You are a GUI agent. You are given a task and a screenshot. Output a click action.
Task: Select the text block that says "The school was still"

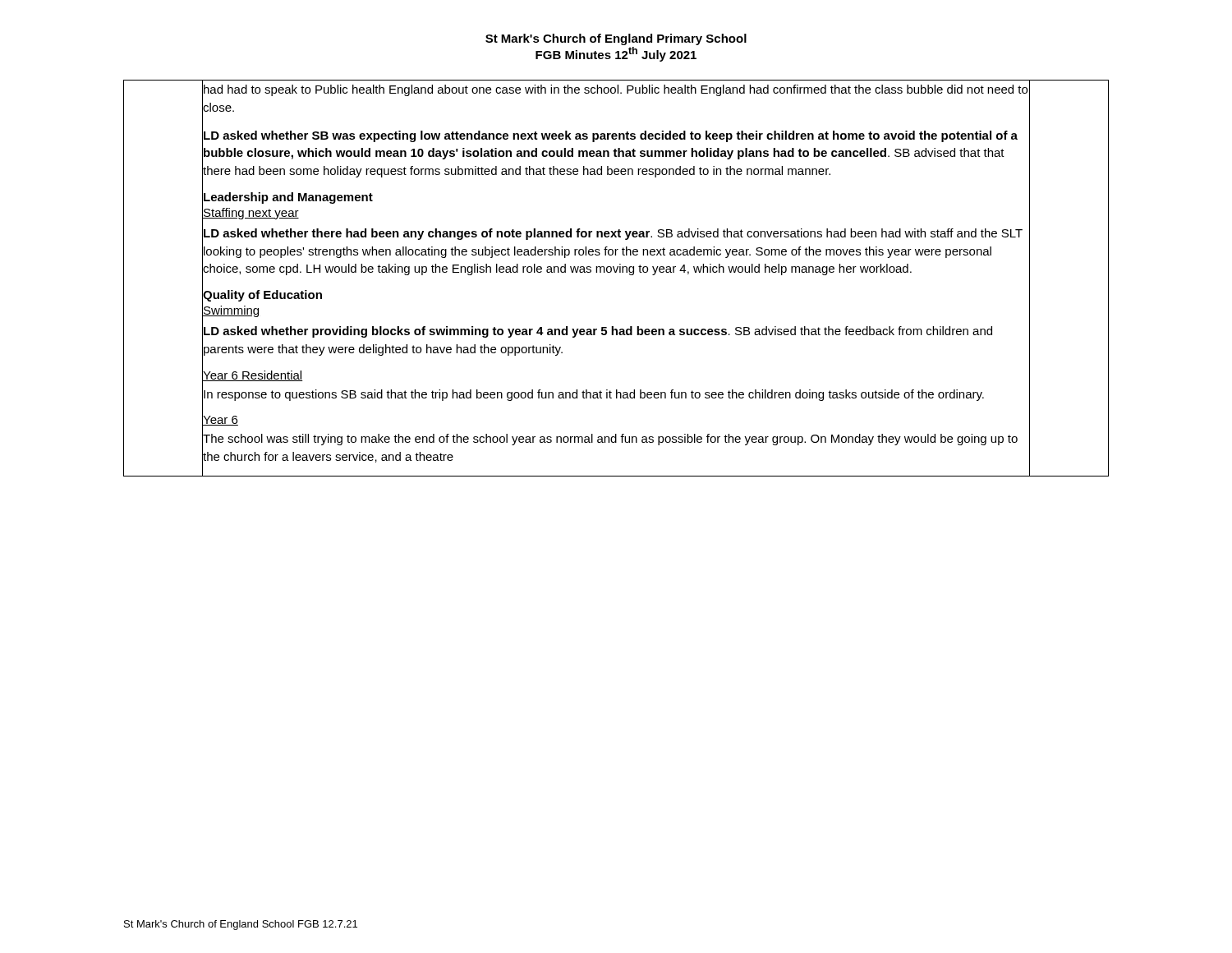pos(616,448)
